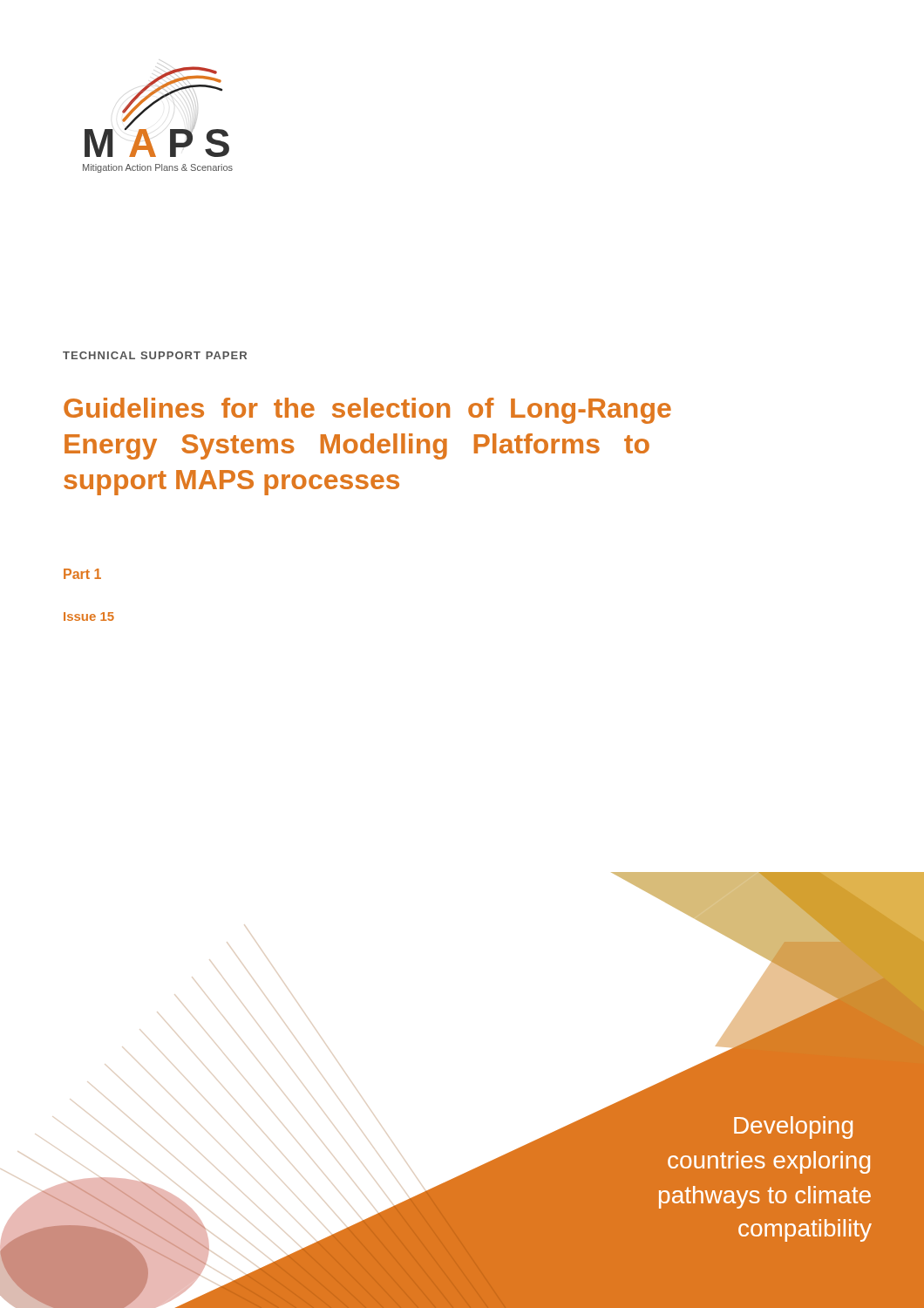This screenshot has width=924, height=1308.
Task: Select the logo
Action: tap(193, 109)
